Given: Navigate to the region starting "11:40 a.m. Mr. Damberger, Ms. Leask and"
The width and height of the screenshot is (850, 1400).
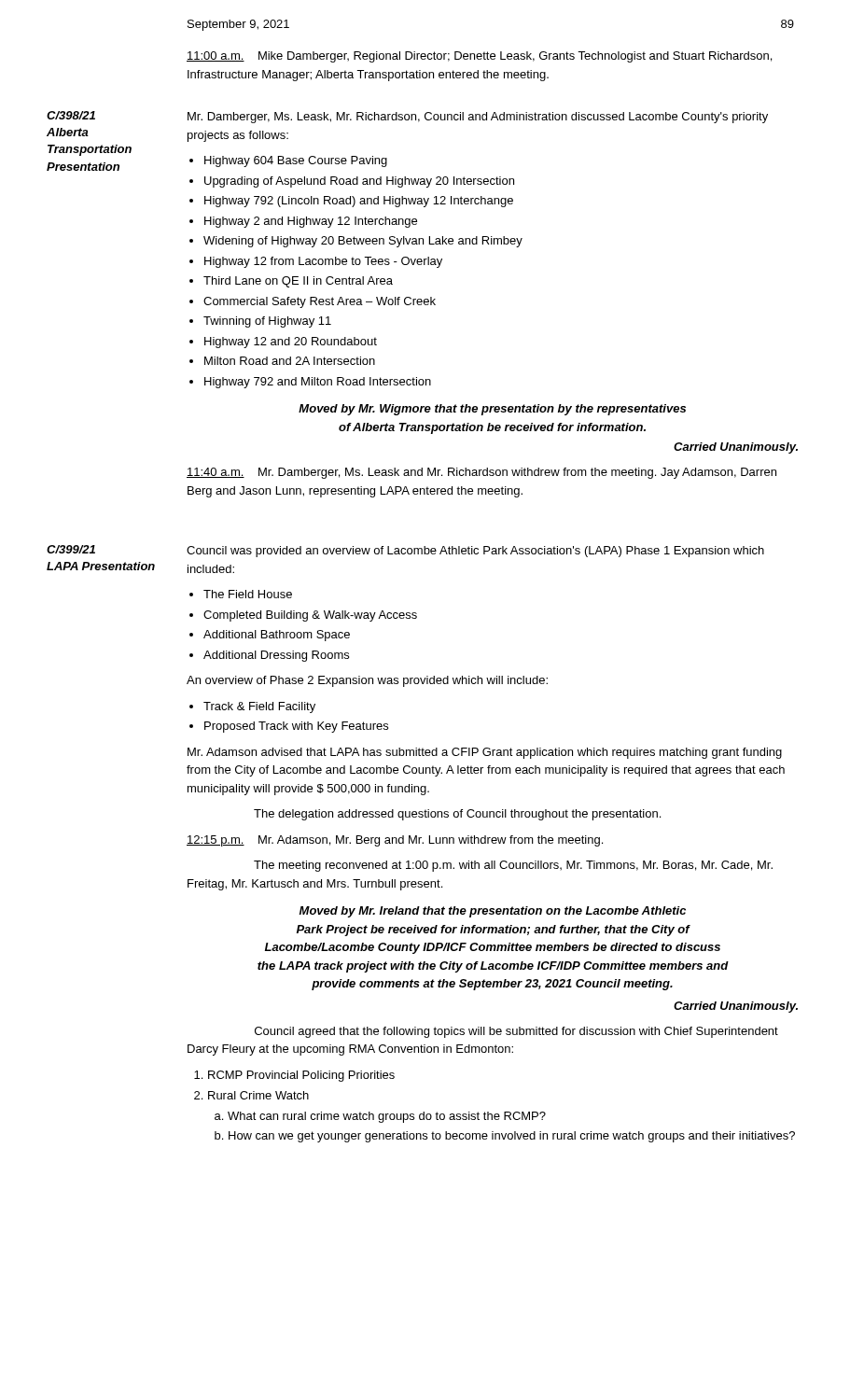Looking at the screenshot, I should tap(482, 481).
